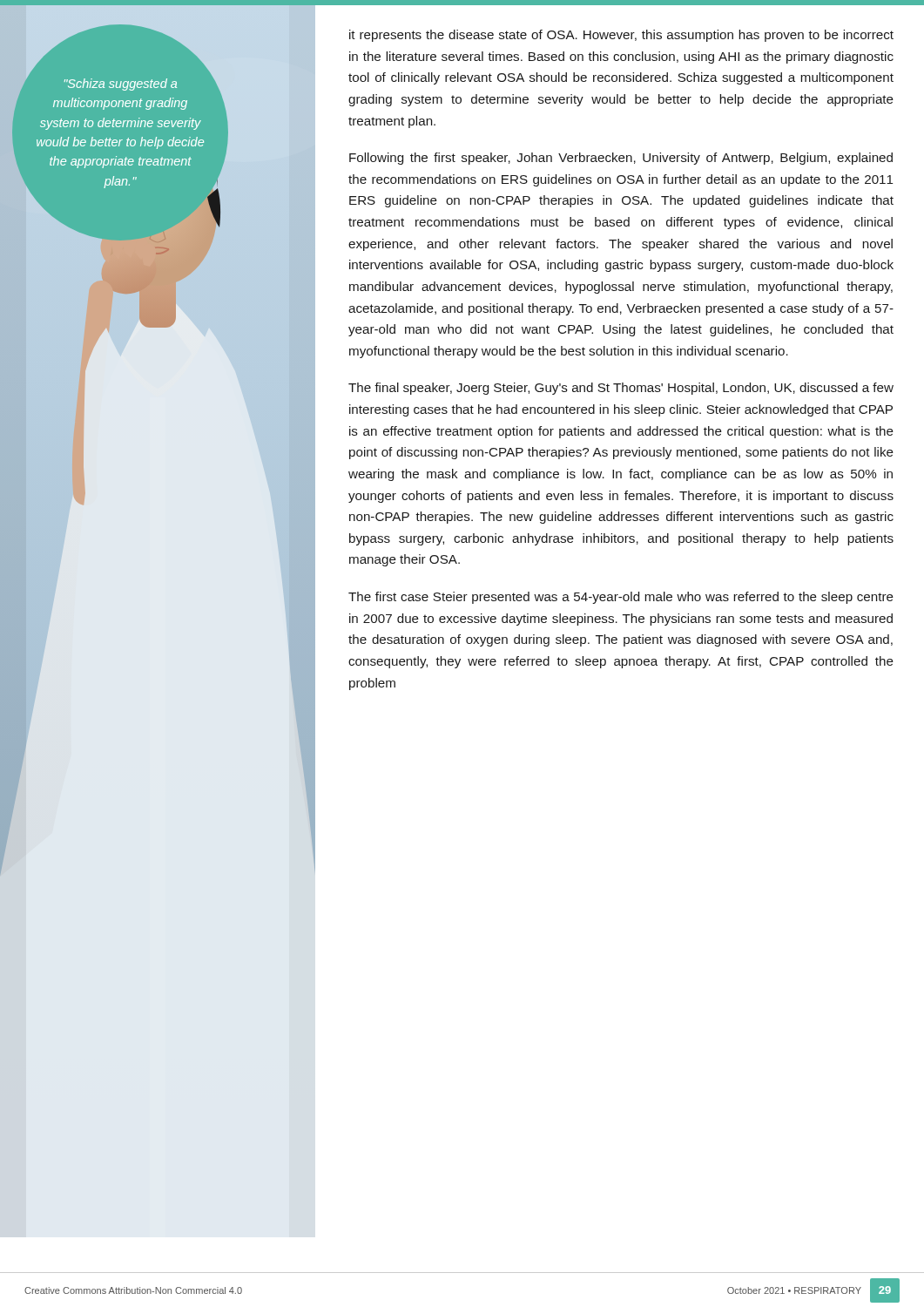This screenshot has width=924, height=1307.
Task: Find the photo
Action: (158, 621)
